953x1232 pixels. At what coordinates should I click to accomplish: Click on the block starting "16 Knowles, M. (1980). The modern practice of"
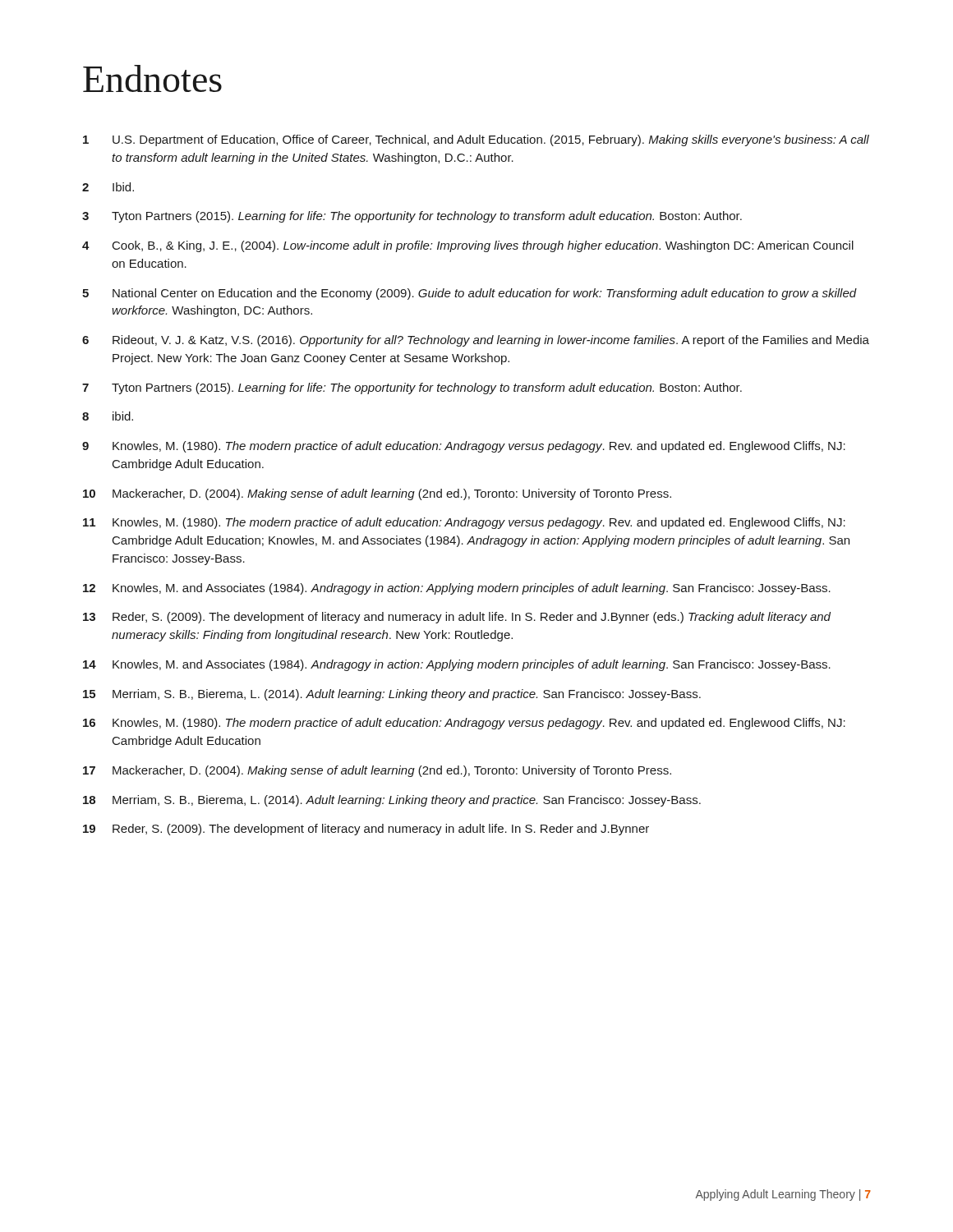point(476,732)
